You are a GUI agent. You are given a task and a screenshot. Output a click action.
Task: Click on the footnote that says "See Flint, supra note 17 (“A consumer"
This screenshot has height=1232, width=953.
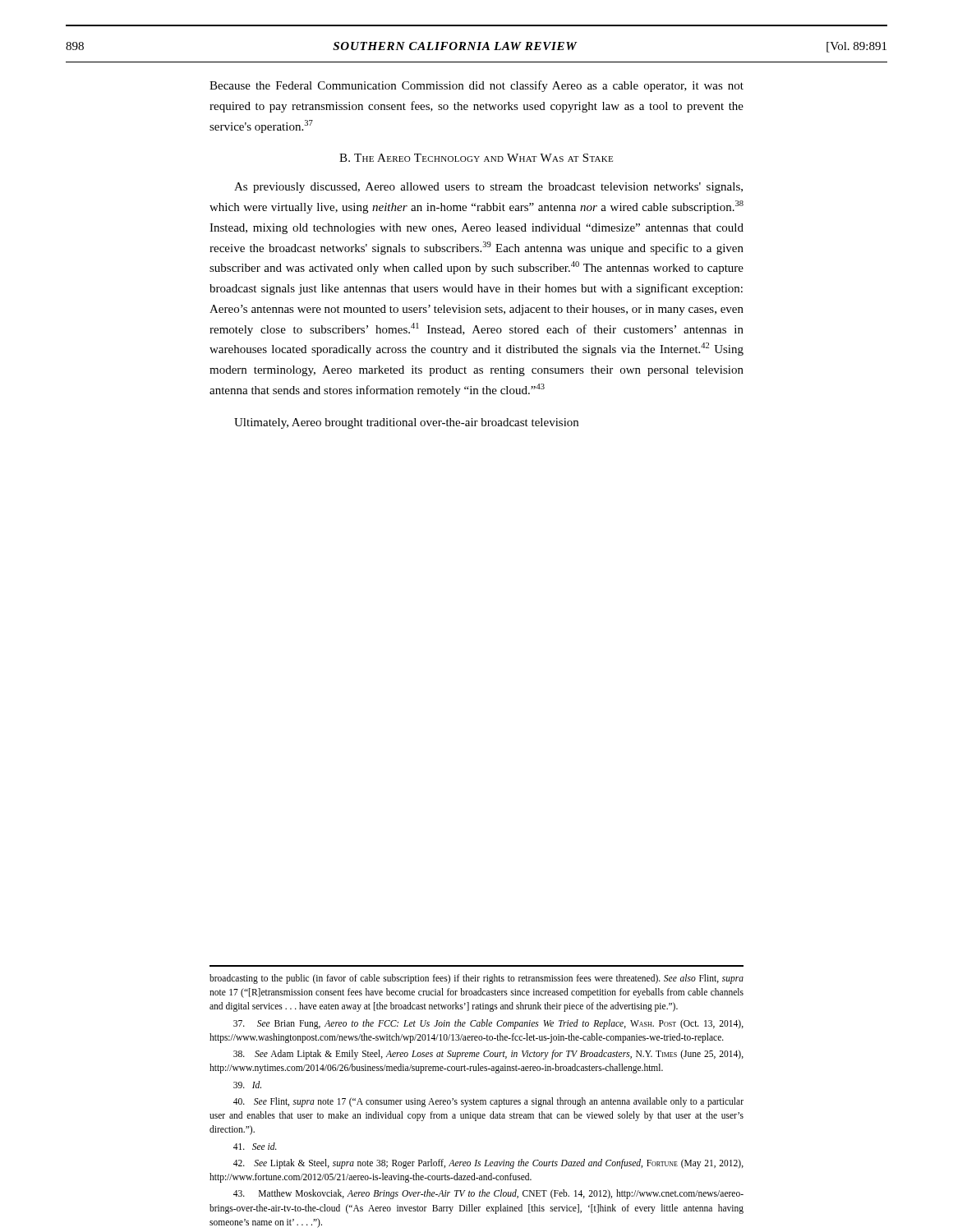click(476, 1115)
